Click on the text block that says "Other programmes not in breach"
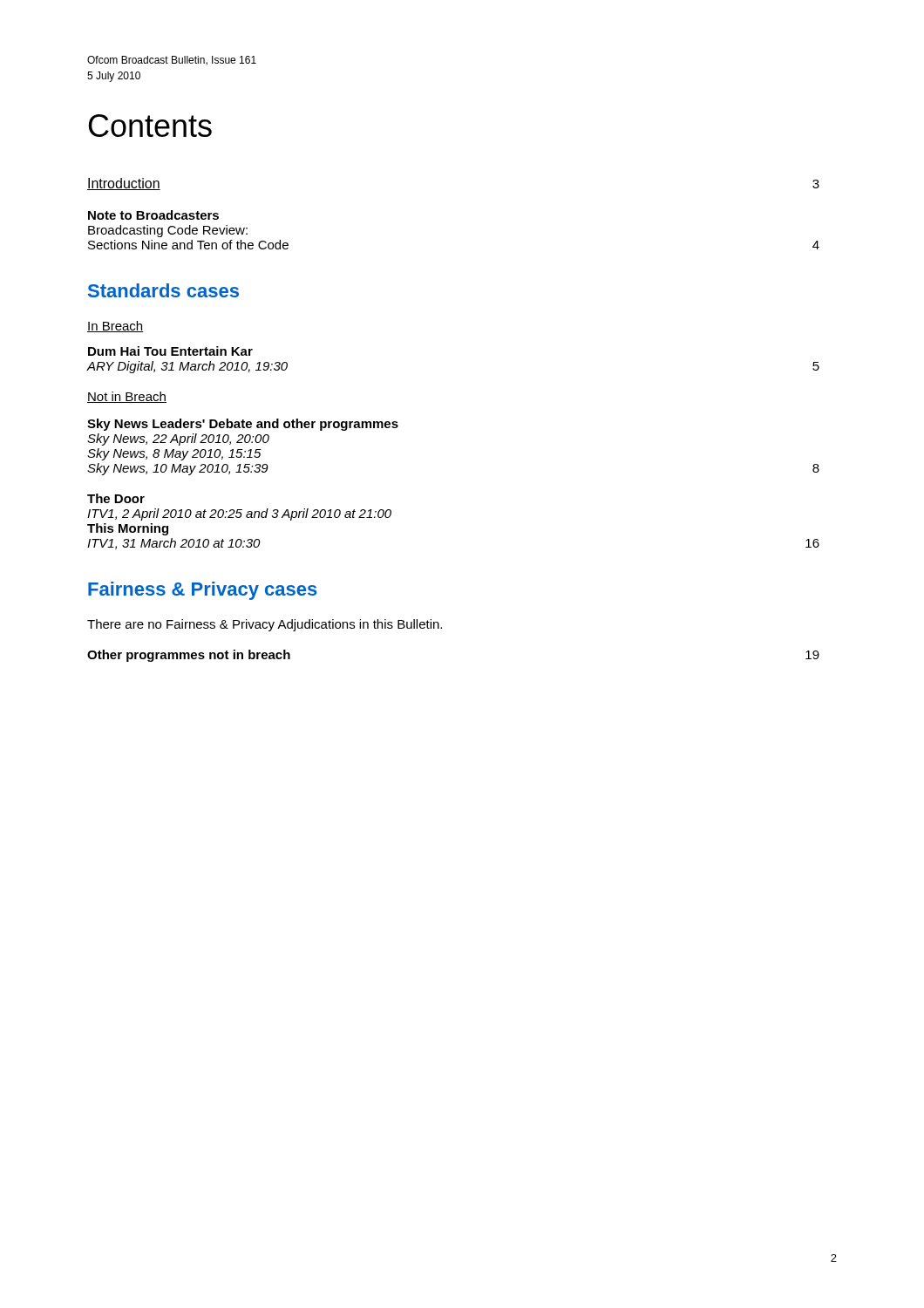This screenshot has height=1308, width=924. tap(184, 655)
